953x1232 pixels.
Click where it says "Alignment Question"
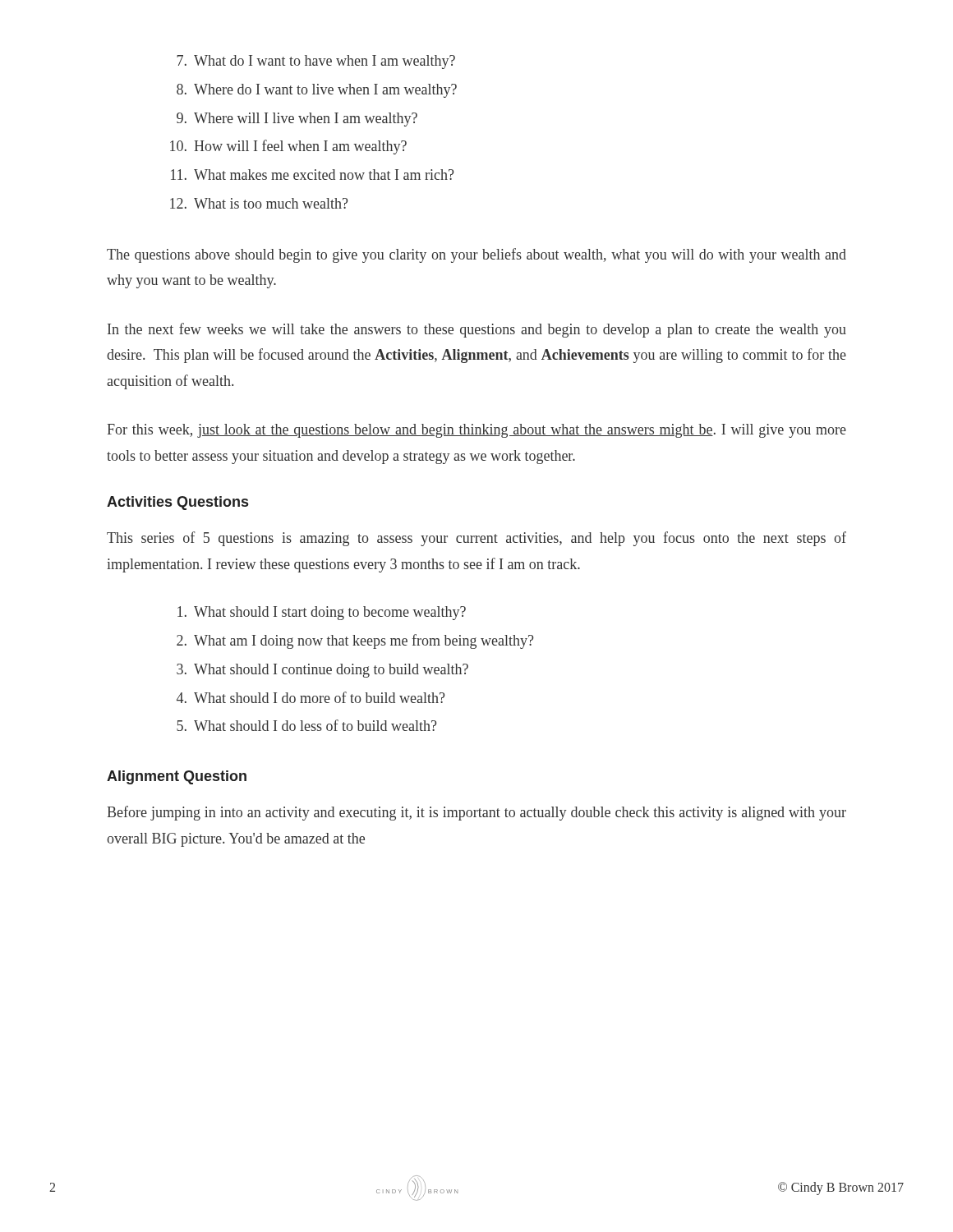[177, 776]
